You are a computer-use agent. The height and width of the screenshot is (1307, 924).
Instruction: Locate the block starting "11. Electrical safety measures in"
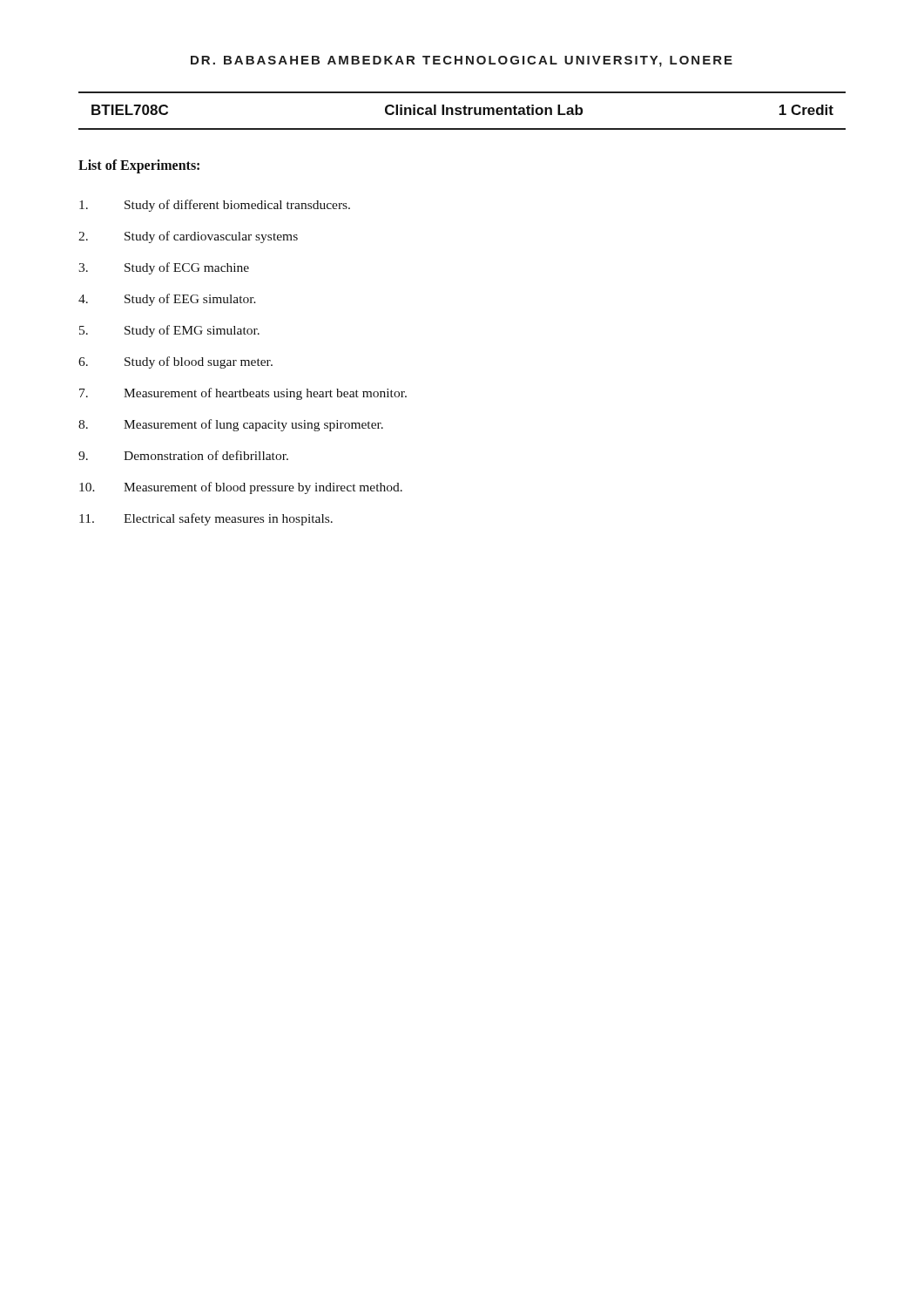pyautogui.click(x=206, y=518)
